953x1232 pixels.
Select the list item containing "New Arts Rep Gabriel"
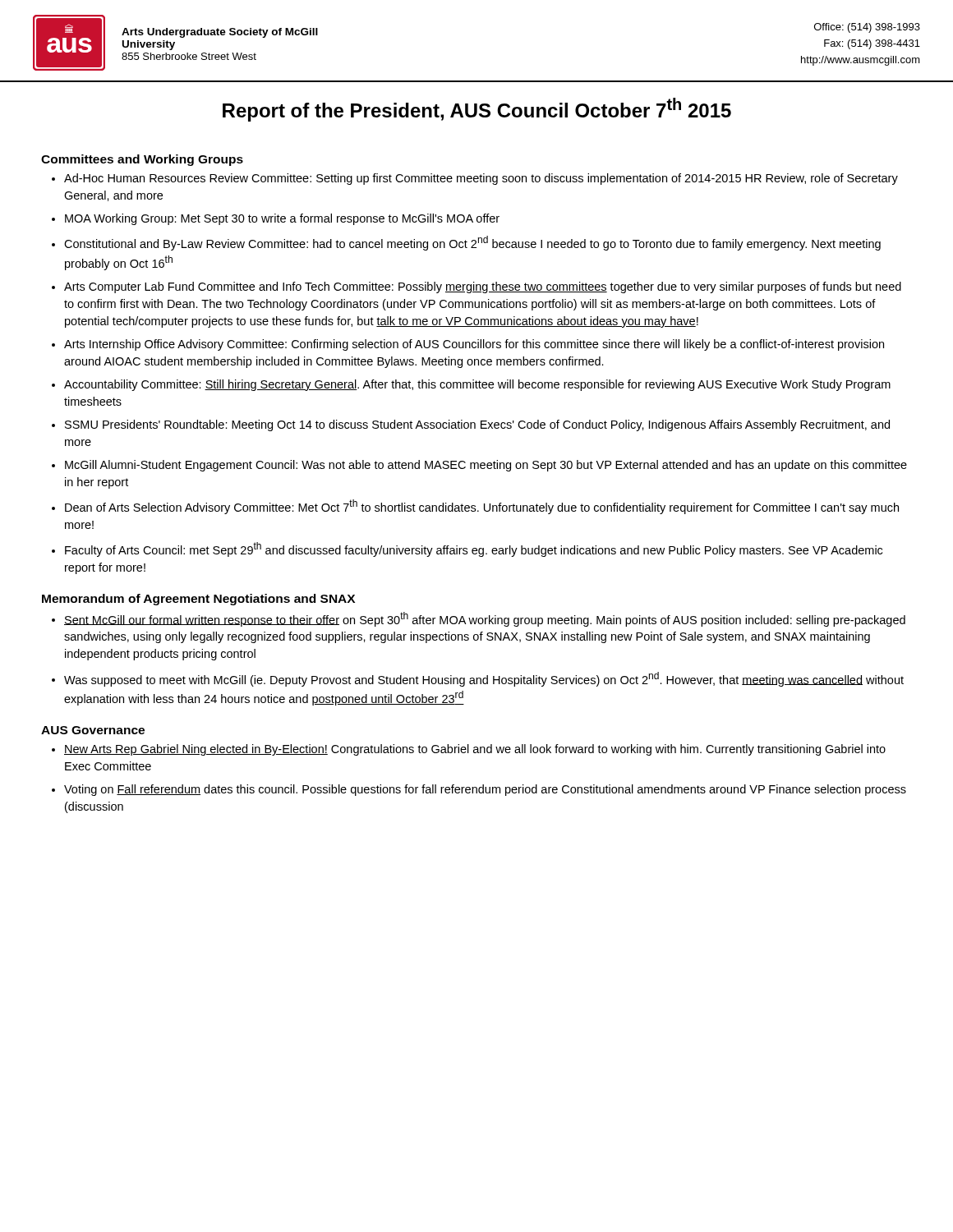pyautogui.click(x=476, y=778)
